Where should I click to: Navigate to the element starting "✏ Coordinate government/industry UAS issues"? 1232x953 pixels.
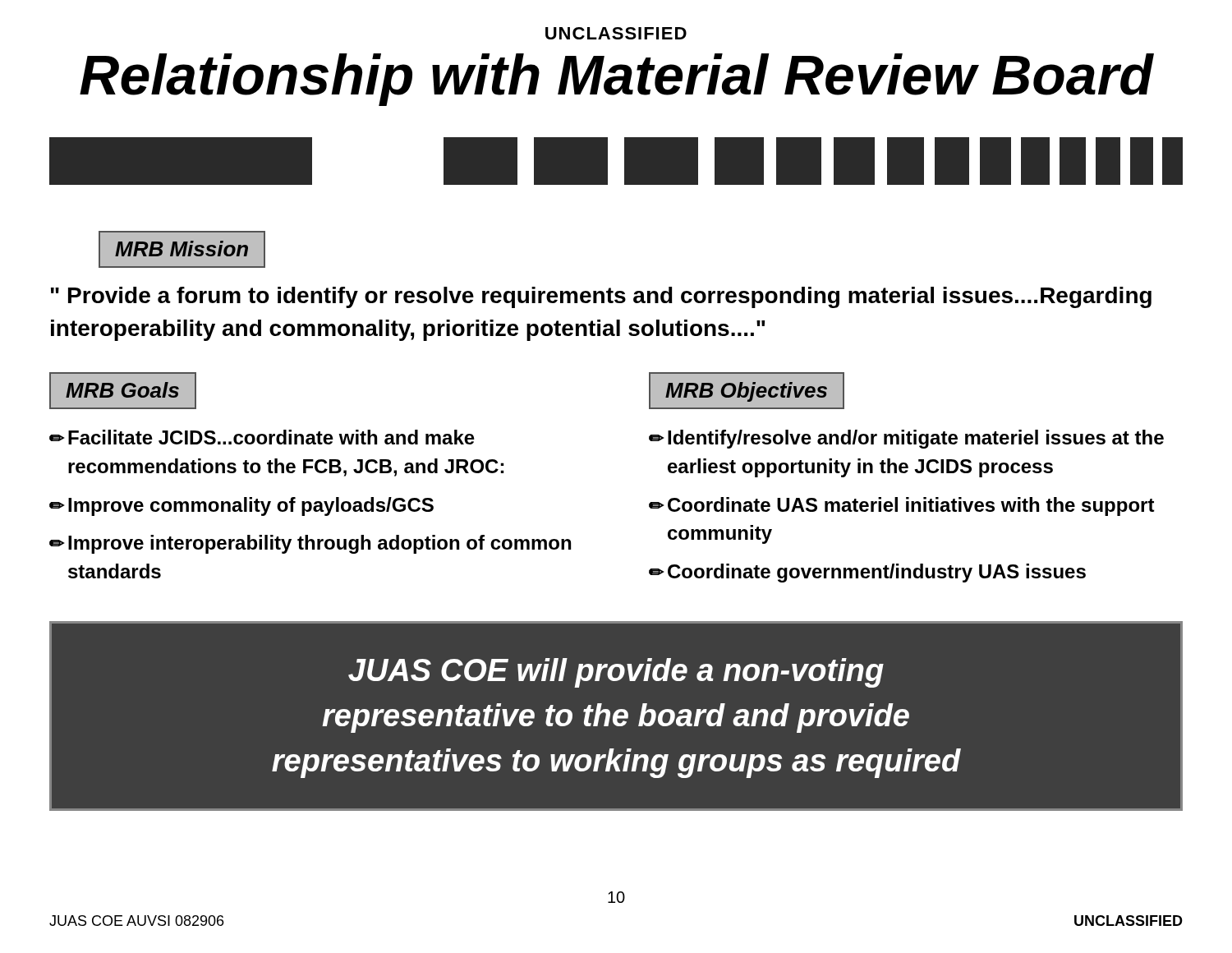(868, 572)
